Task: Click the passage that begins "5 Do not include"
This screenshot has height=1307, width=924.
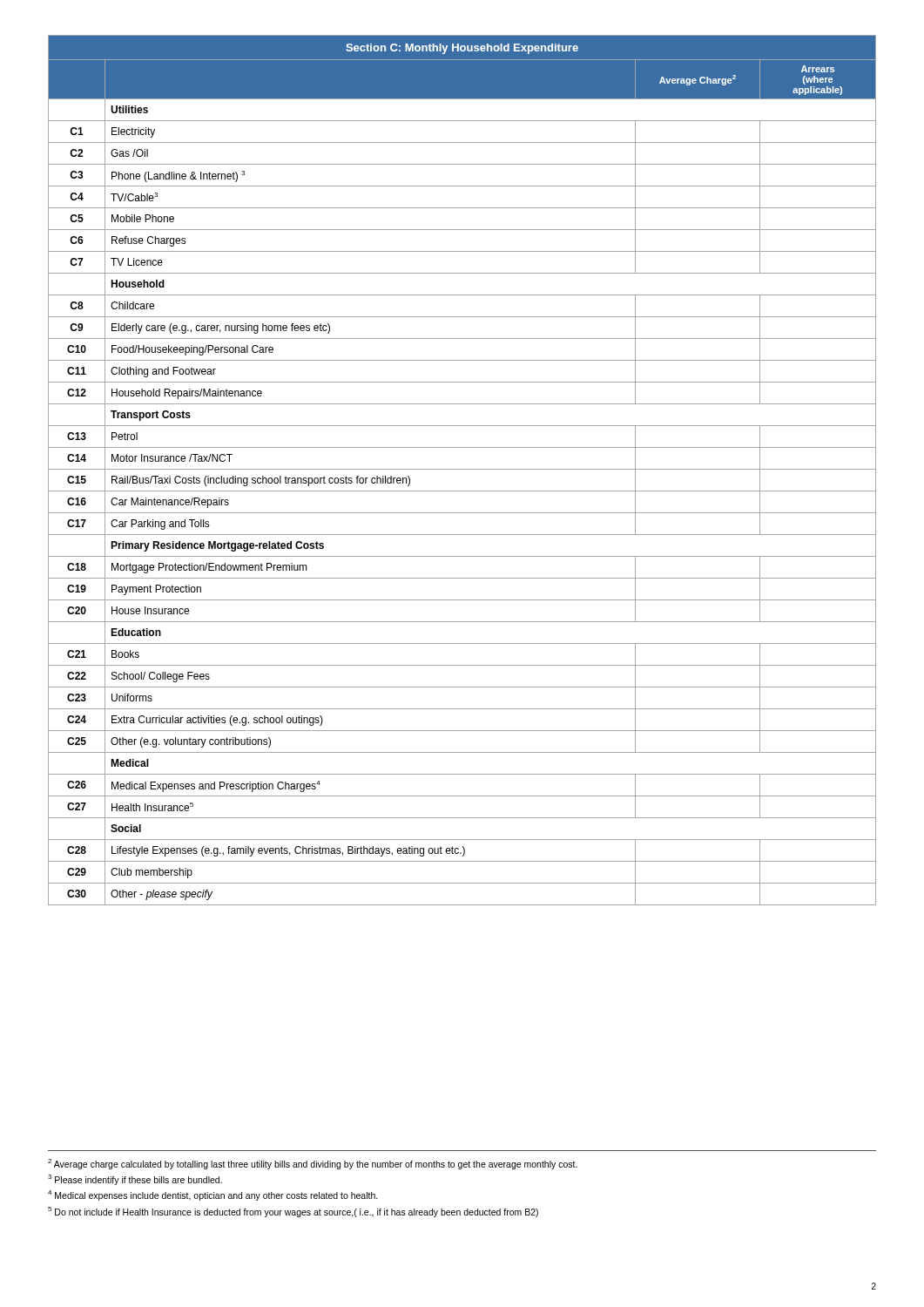Action: (x=462, y=1211)
